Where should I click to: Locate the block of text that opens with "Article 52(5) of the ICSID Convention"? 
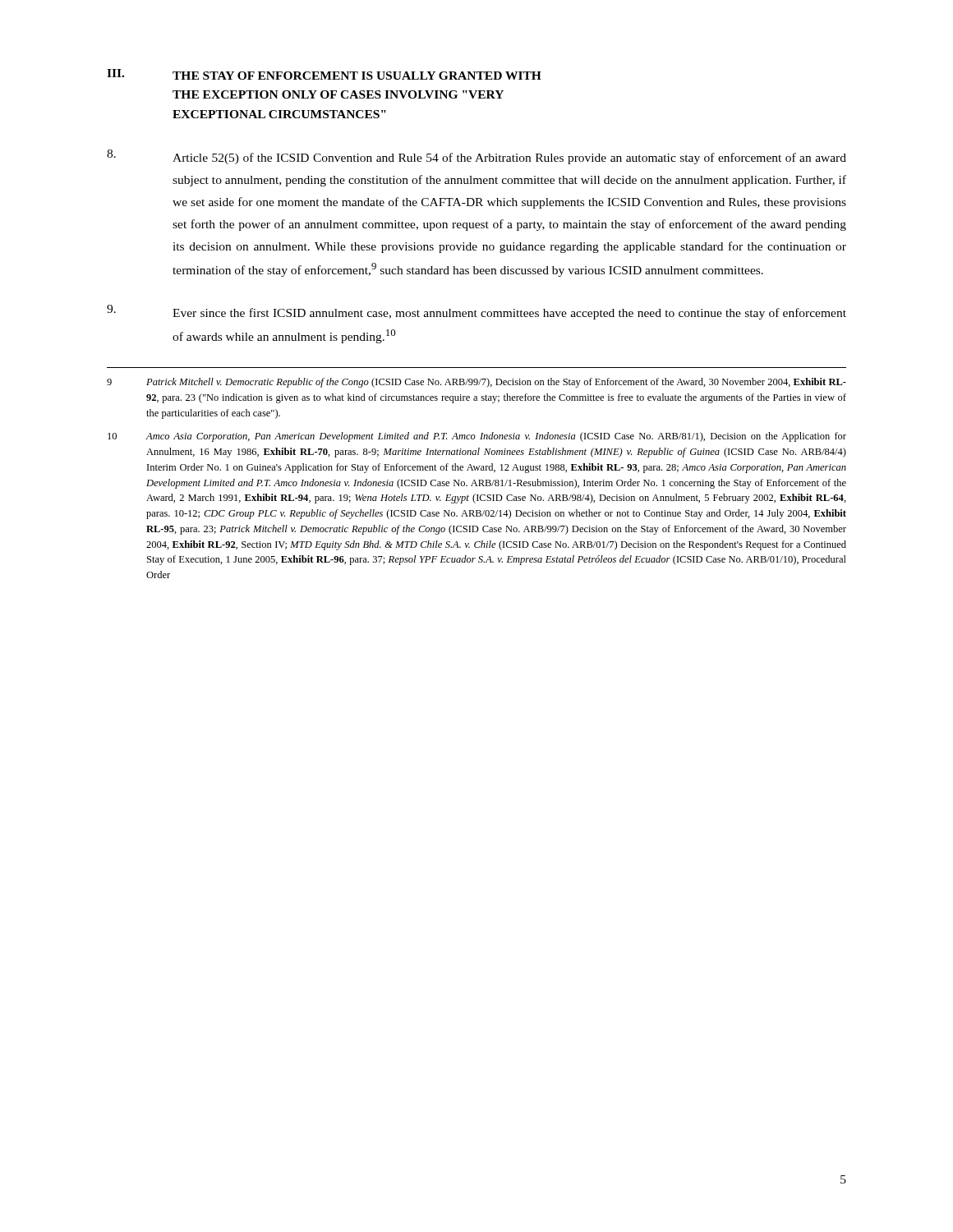pos(476,214)
